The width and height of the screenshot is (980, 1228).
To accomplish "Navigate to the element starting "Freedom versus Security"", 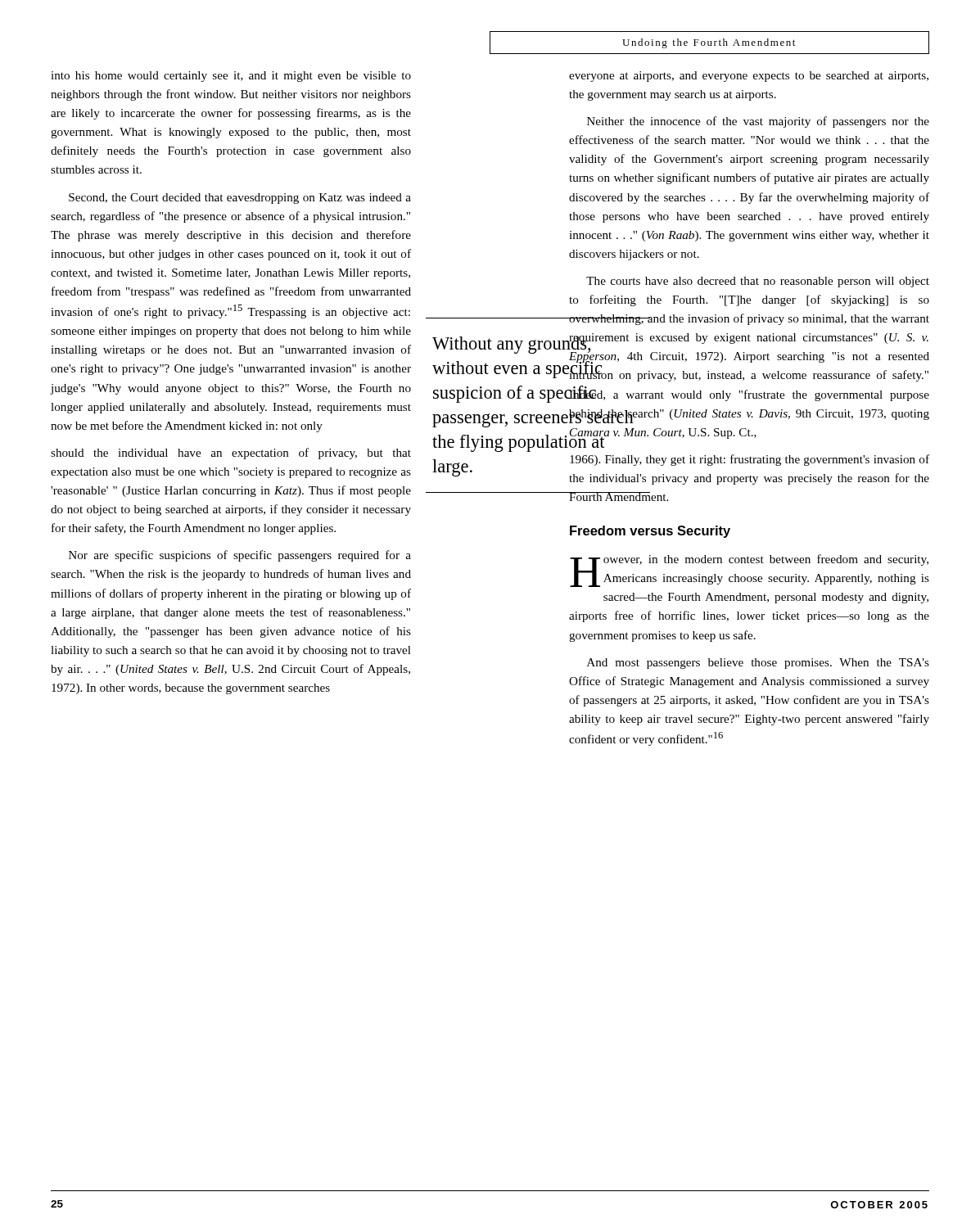I will click(x=650, y=530).
